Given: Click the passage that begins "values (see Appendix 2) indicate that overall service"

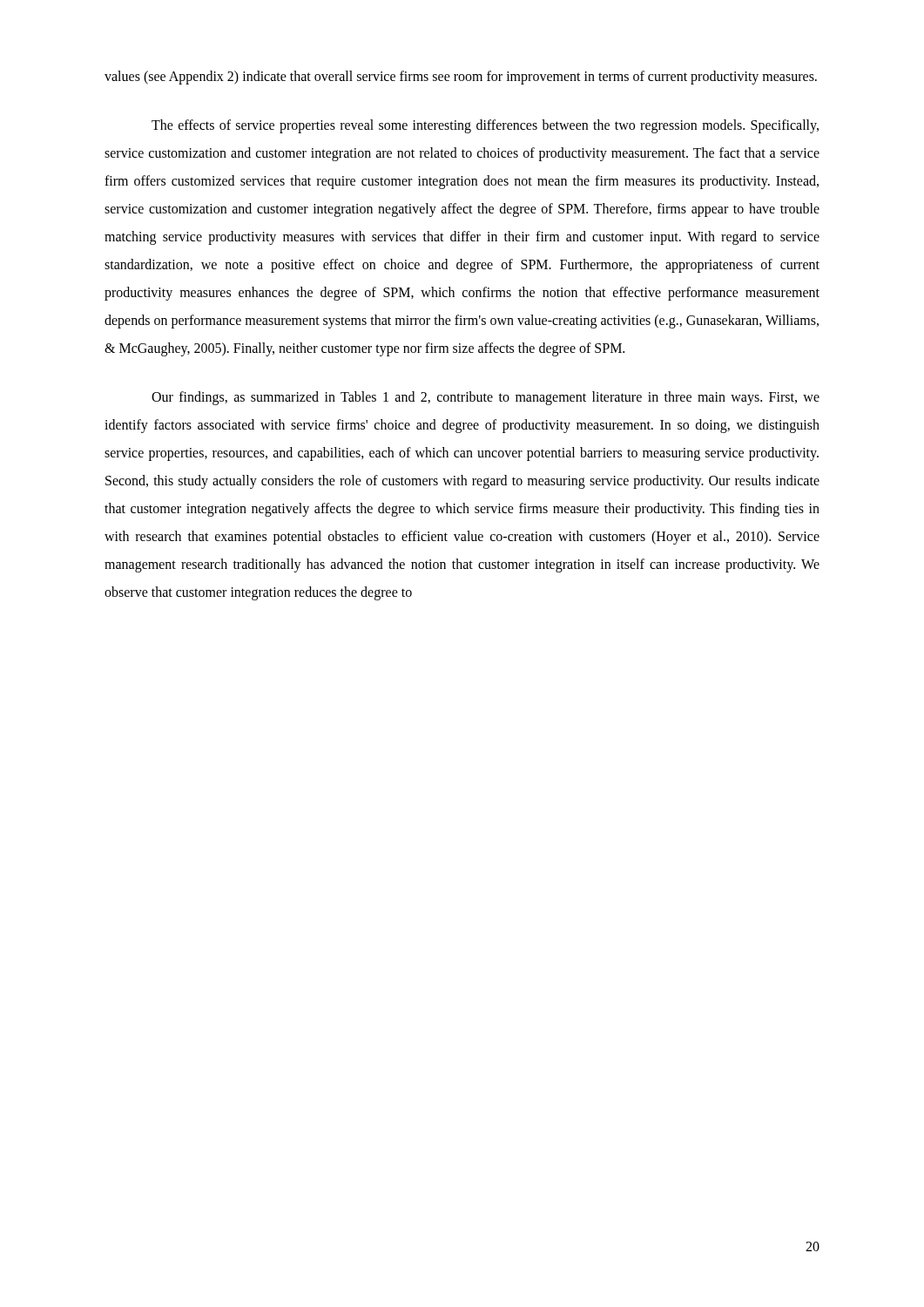Looking at the screenshot, I should click(461, 76).
